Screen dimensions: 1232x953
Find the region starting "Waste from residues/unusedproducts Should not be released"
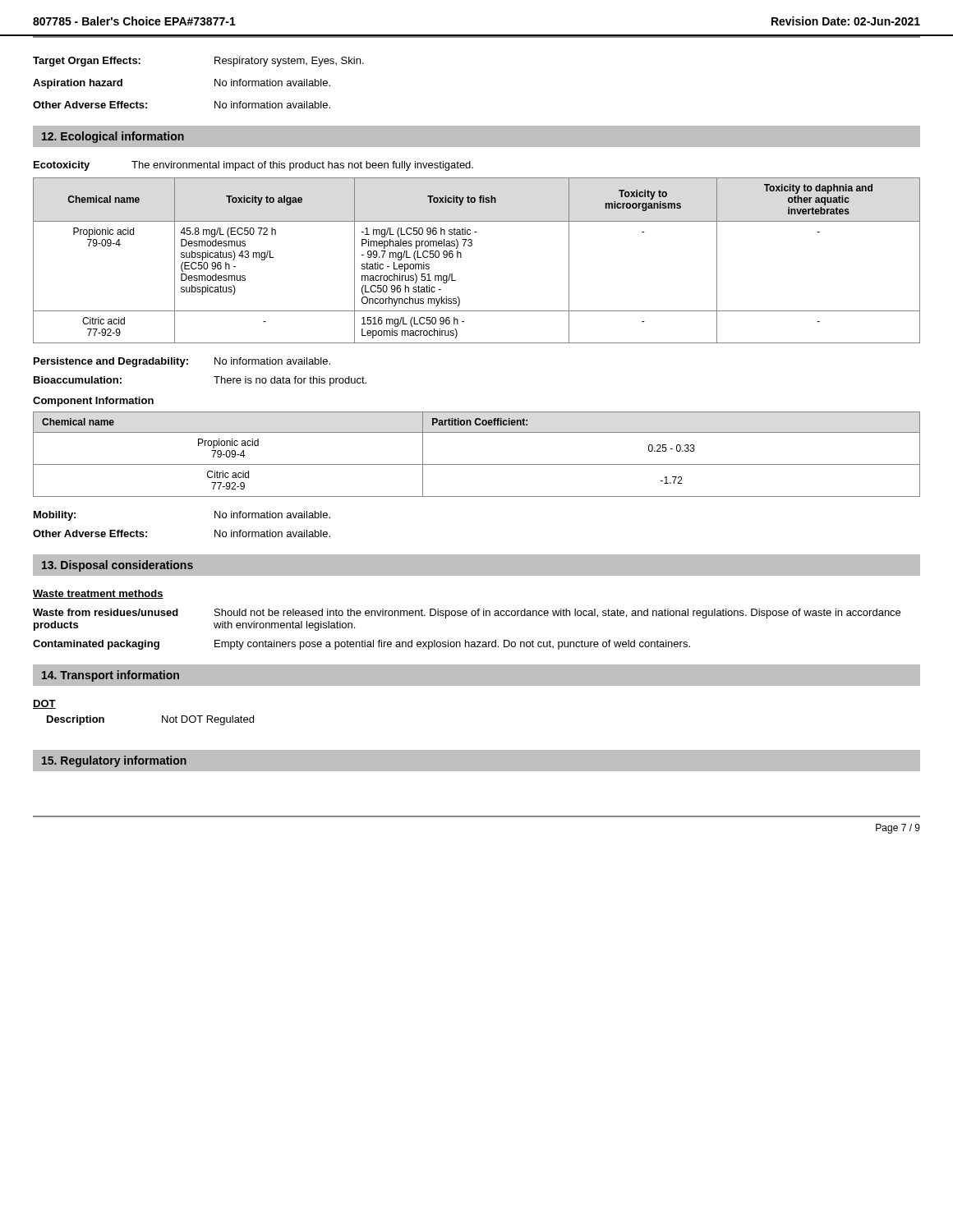point(476,618)
